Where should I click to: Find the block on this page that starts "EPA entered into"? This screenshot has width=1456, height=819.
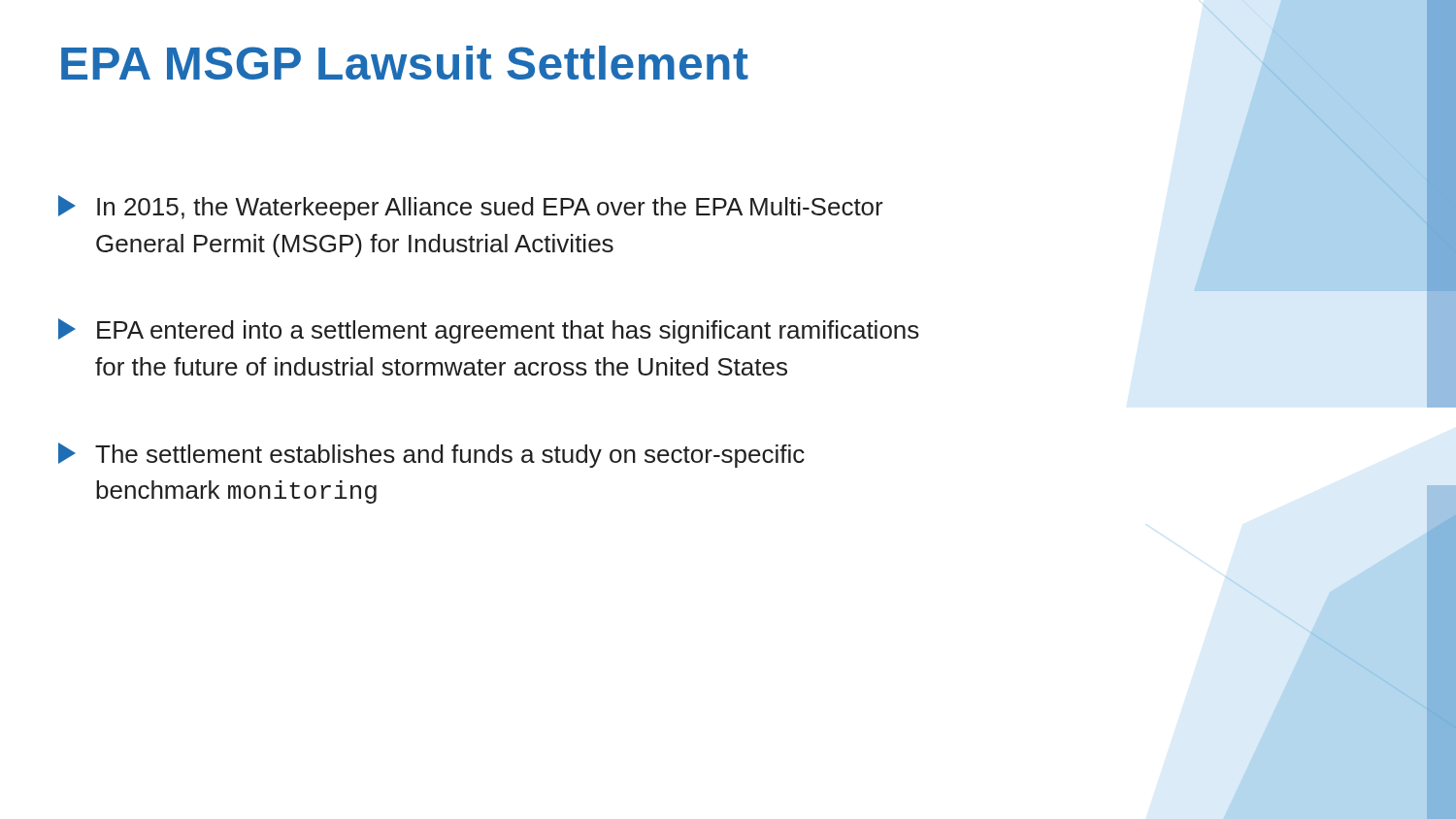489,349
